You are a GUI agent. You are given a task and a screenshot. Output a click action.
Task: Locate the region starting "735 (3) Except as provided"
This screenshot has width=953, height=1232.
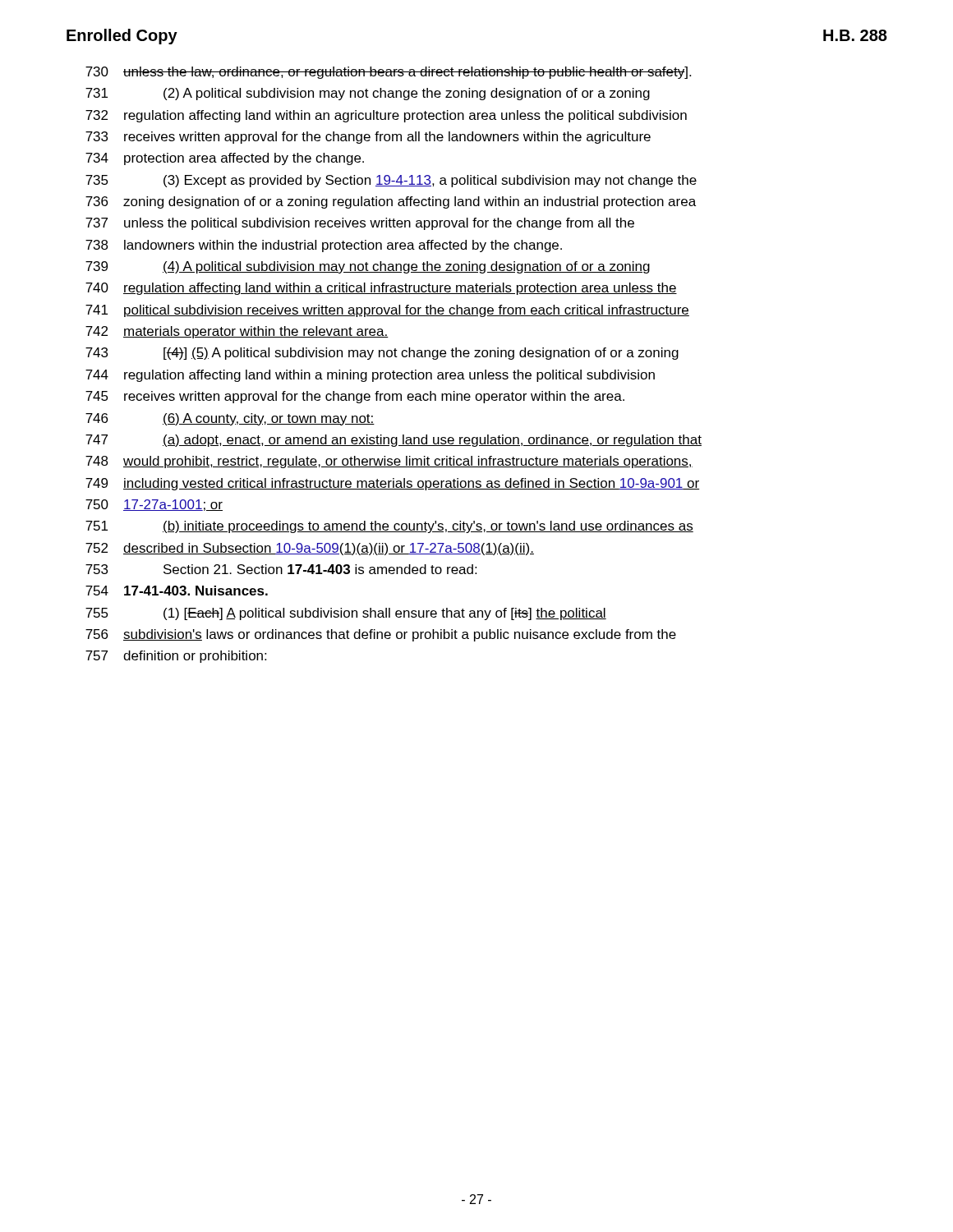coord(476,181)
